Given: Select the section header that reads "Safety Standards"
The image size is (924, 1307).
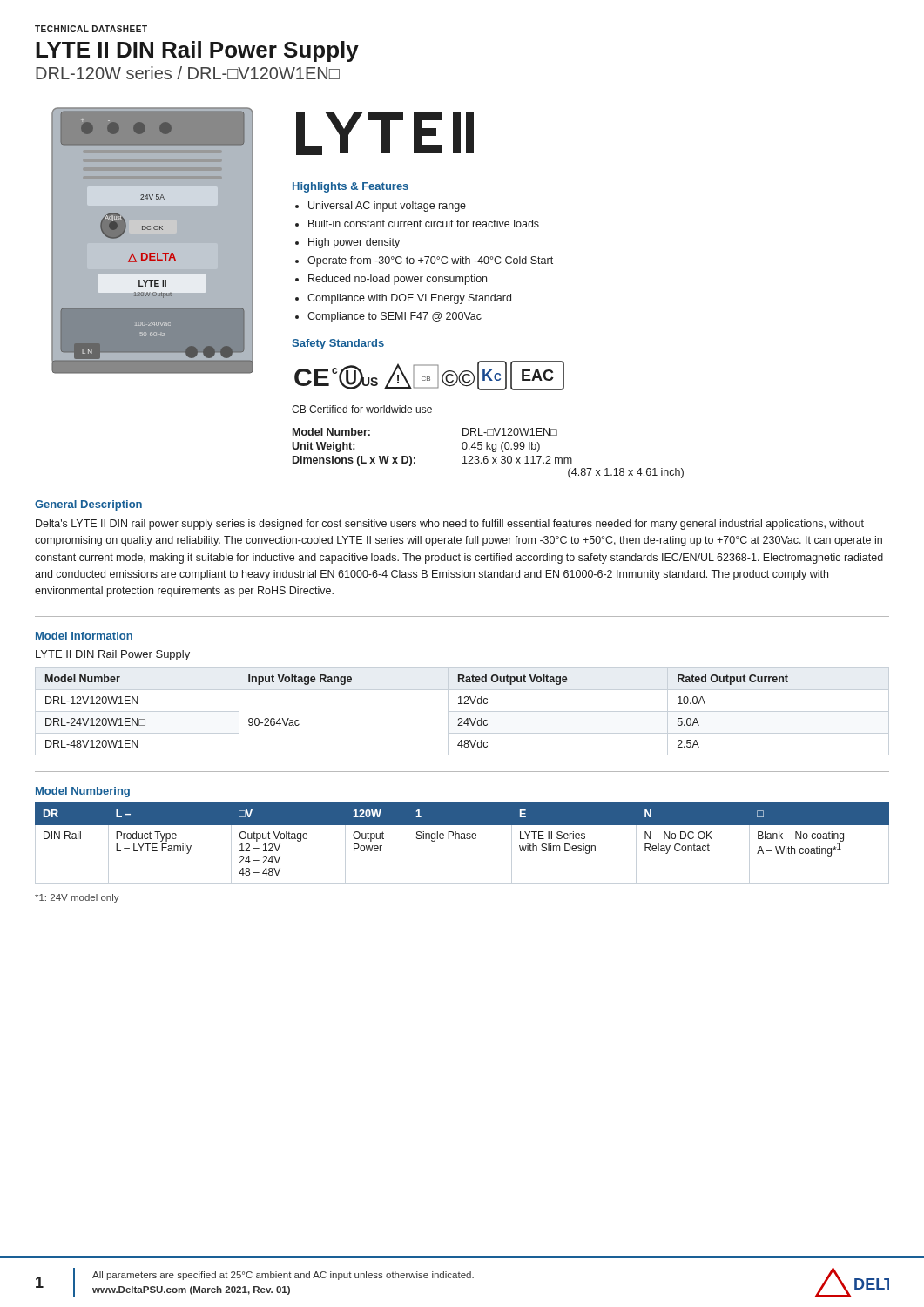Looking at the screenshot, I should click(338, 343).
